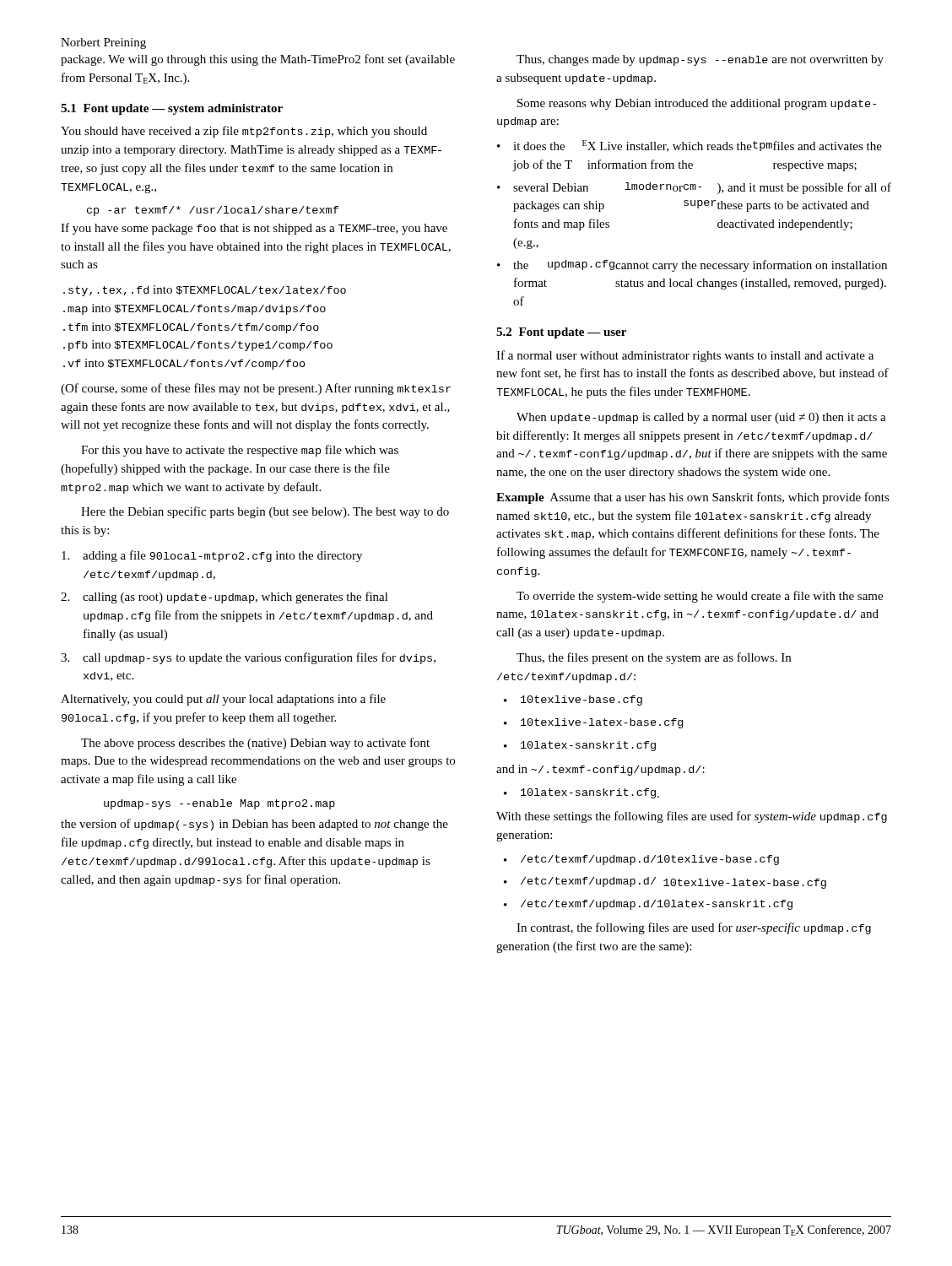Point to the text starting "For this you have"
Screen dimensions: 1266x952
click(258, 469)
